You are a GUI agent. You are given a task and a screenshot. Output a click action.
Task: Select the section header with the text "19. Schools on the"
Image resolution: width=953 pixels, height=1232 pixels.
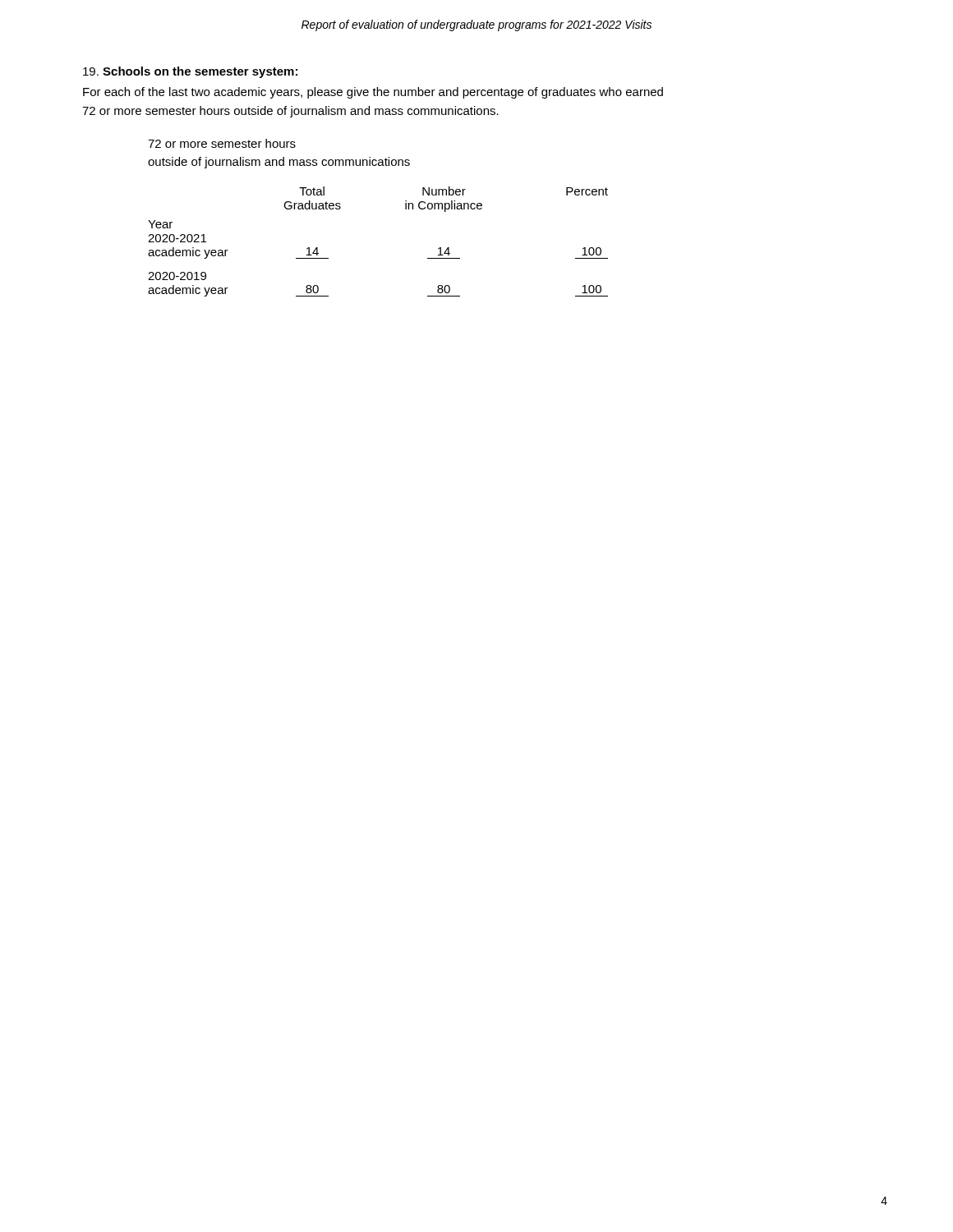(x=190, y=71)
